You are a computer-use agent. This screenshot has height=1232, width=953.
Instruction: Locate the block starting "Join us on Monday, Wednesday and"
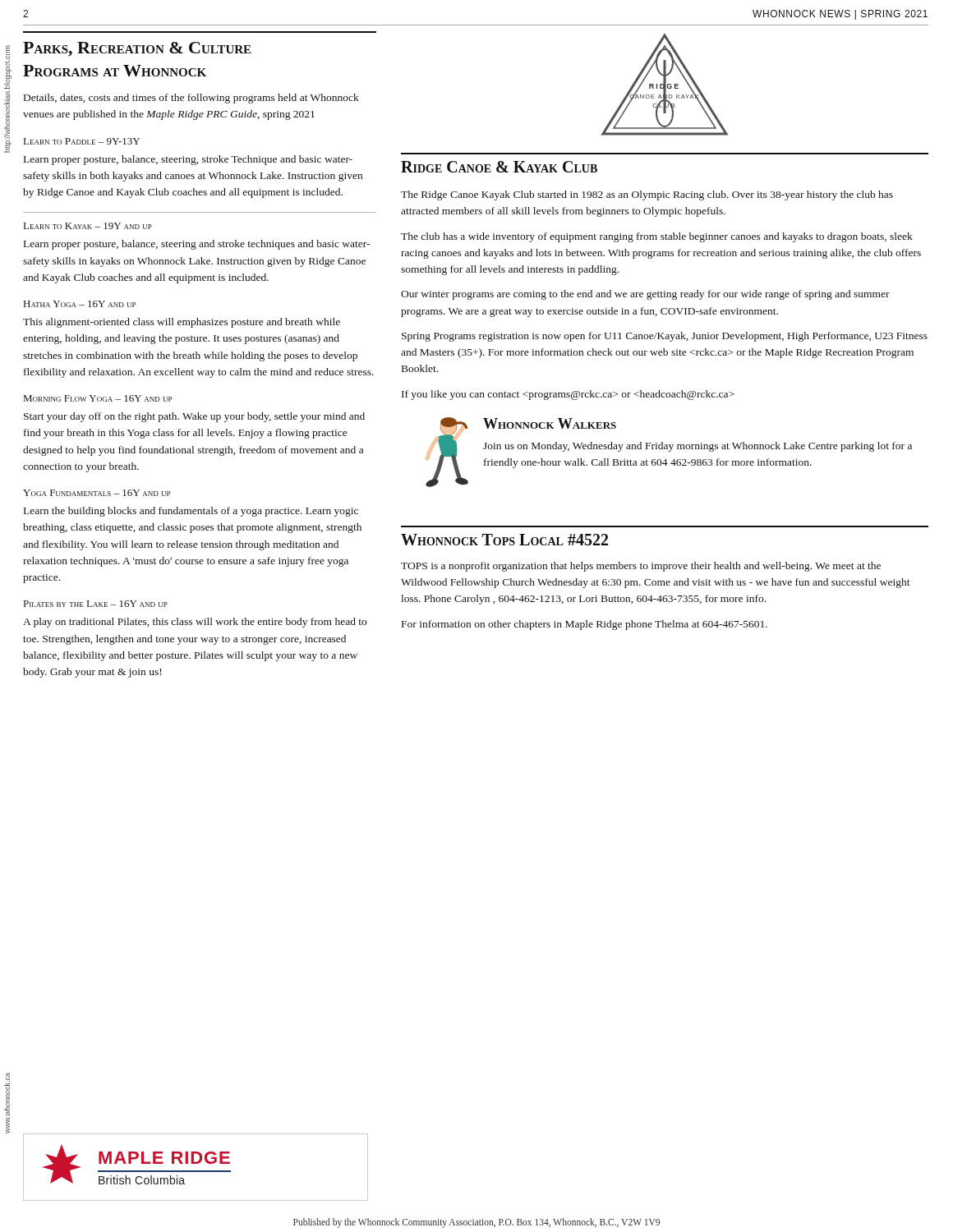pyautogui.click(x=698, y=454)
